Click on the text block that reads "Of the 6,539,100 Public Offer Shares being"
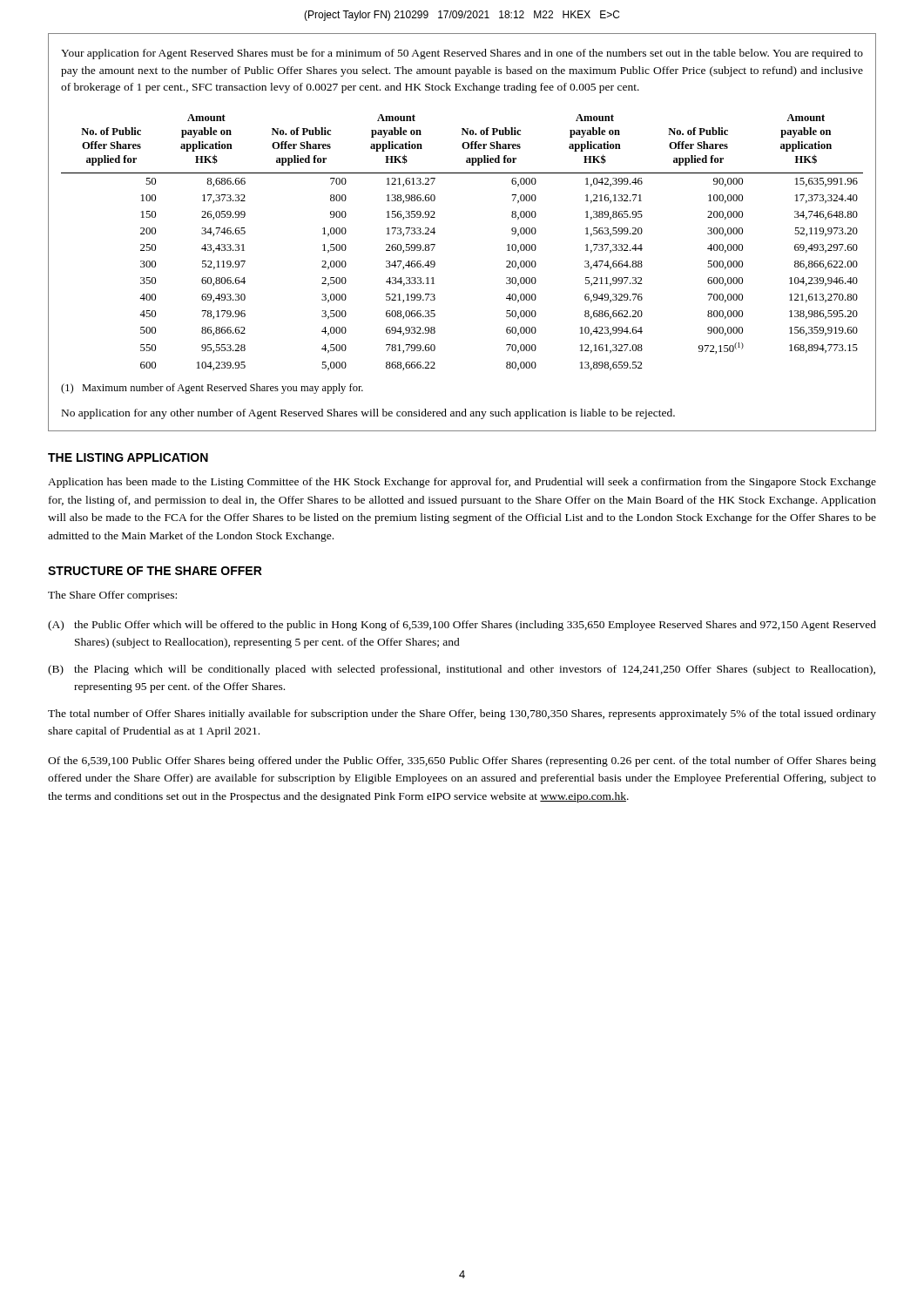924x1307 pixels. click(x=462, y=778)
